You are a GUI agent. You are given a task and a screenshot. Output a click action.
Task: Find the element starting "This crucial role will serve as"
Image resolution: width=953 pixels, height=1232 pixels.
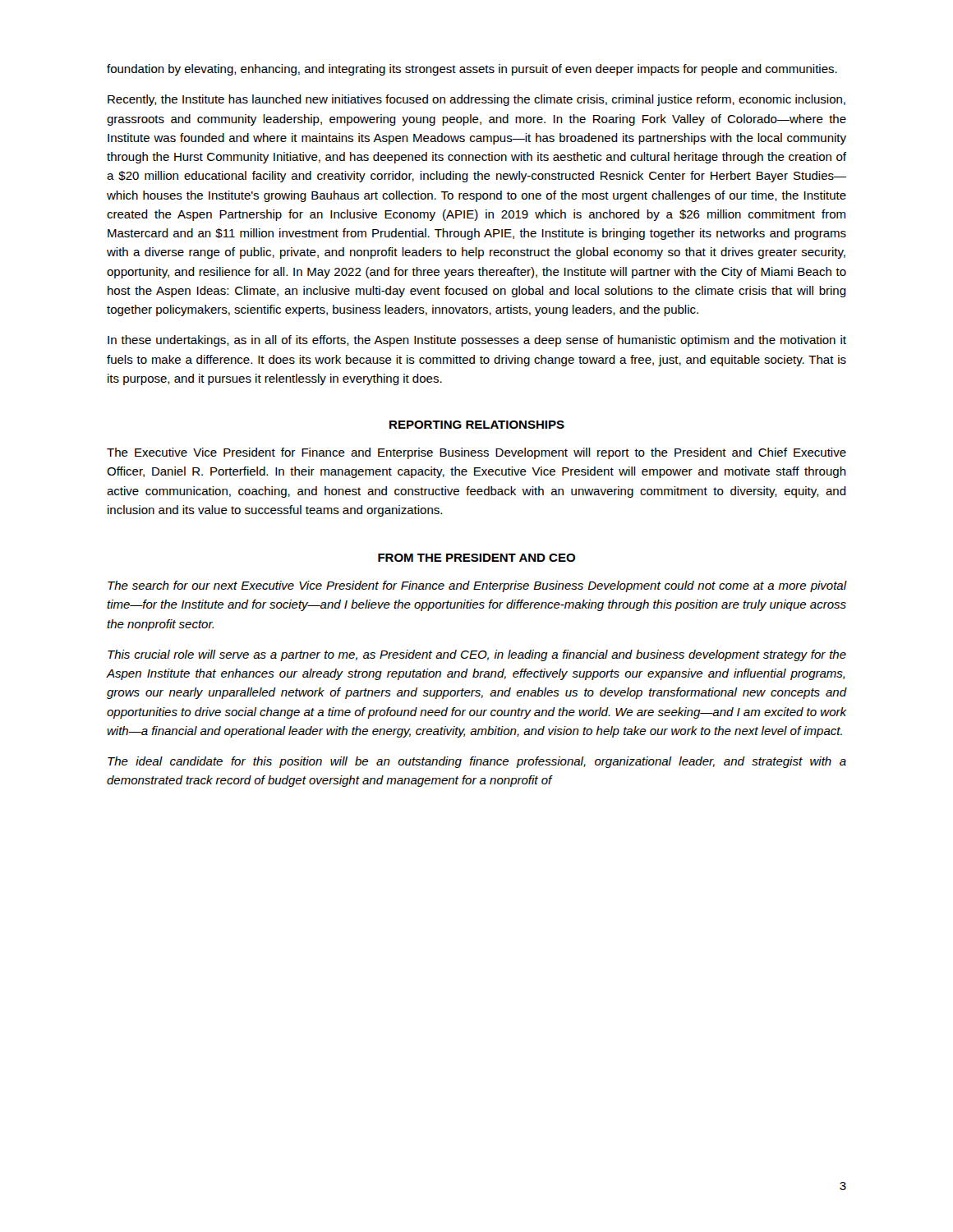(x=476, y=692)
